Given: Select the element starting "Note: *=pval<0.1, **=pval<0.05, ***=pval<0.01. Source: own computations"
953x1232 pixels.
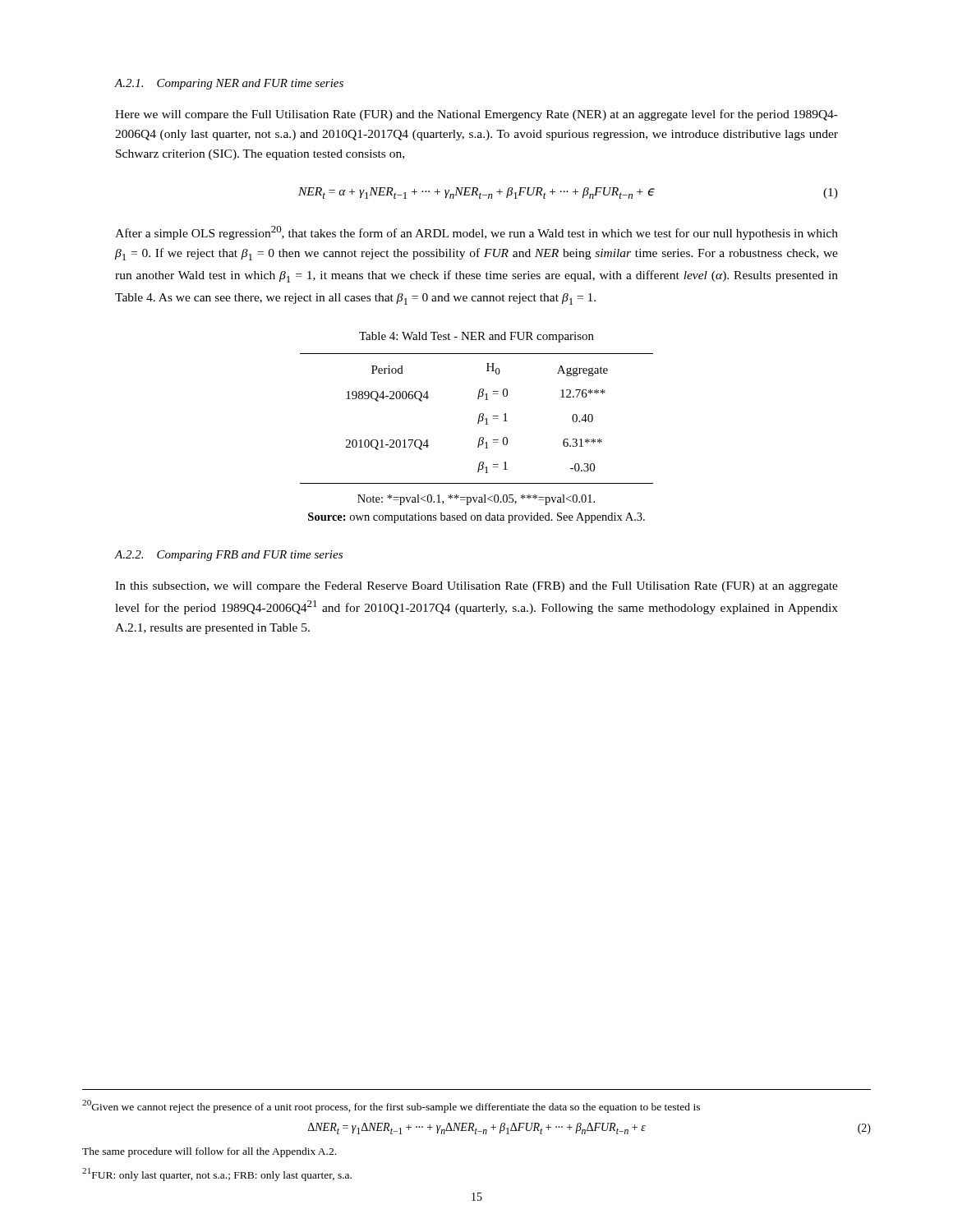Looking at the screenshot, I should coord(476,507).
